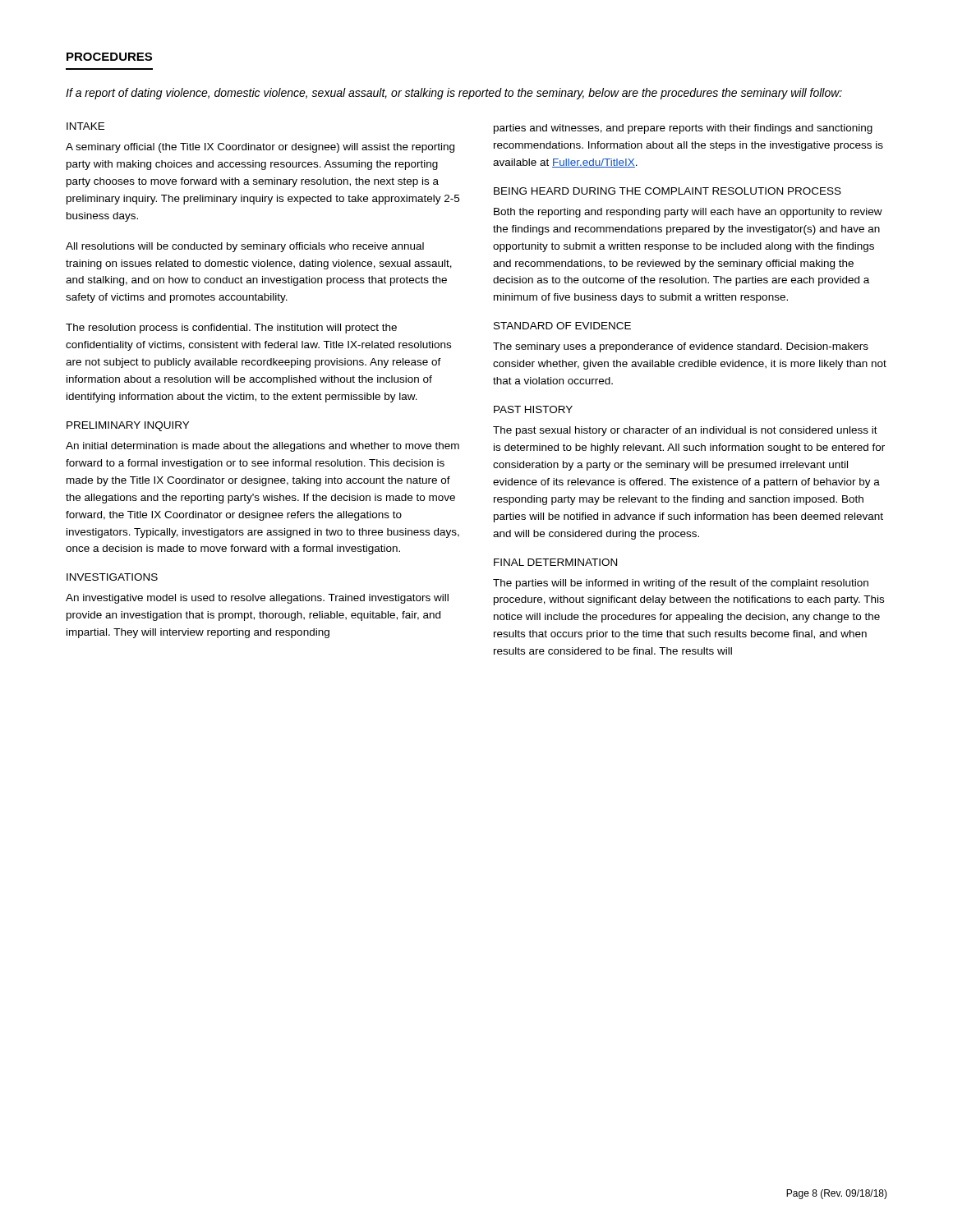Viewport: 953px width, 1232px height.
Task: Locate the block starting "STANDARD OF EVIDENCE"
Action: 562,326
